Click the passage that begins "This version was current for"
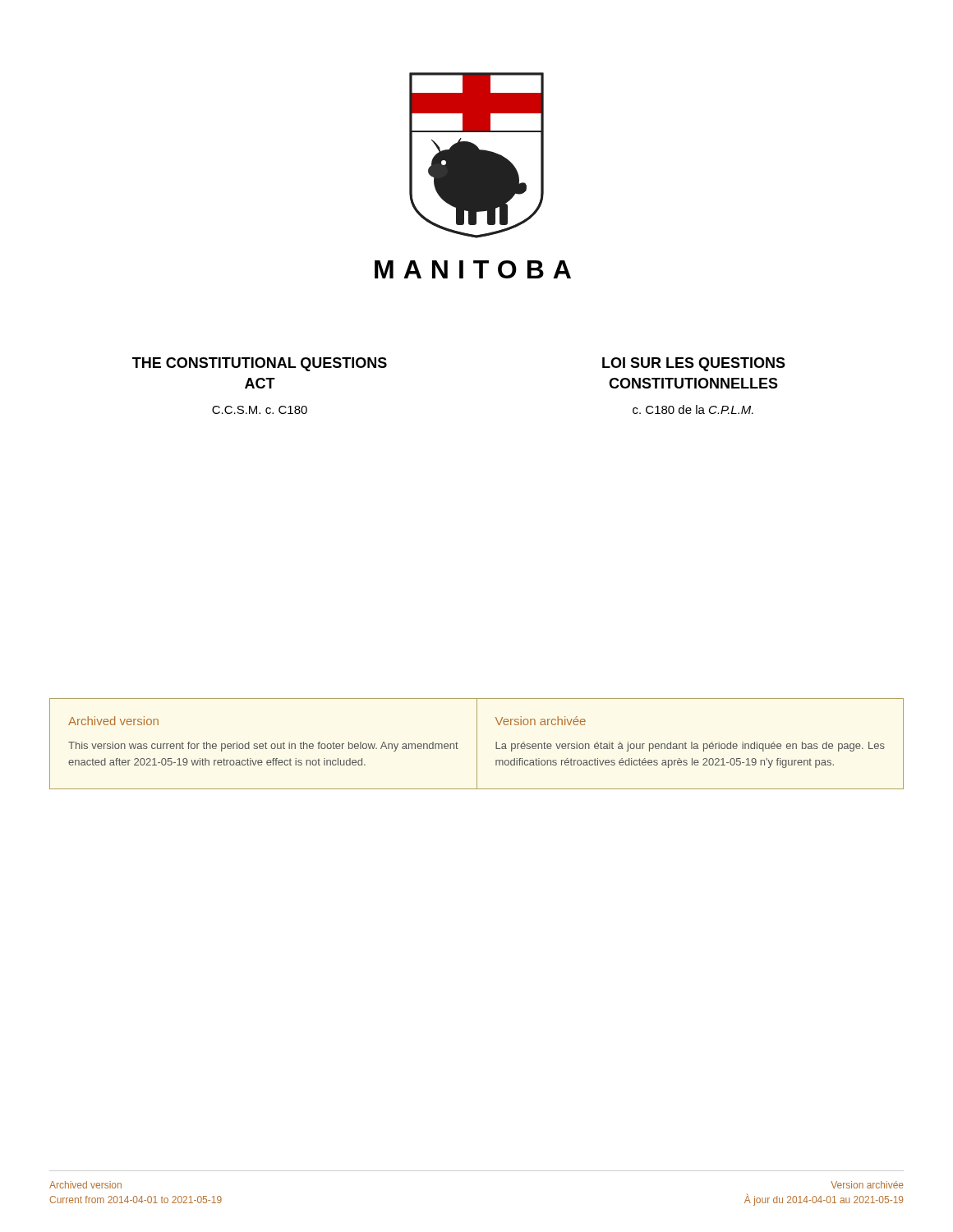The width and height of the screenshot is (953, 1232). [x=263, y=754]
